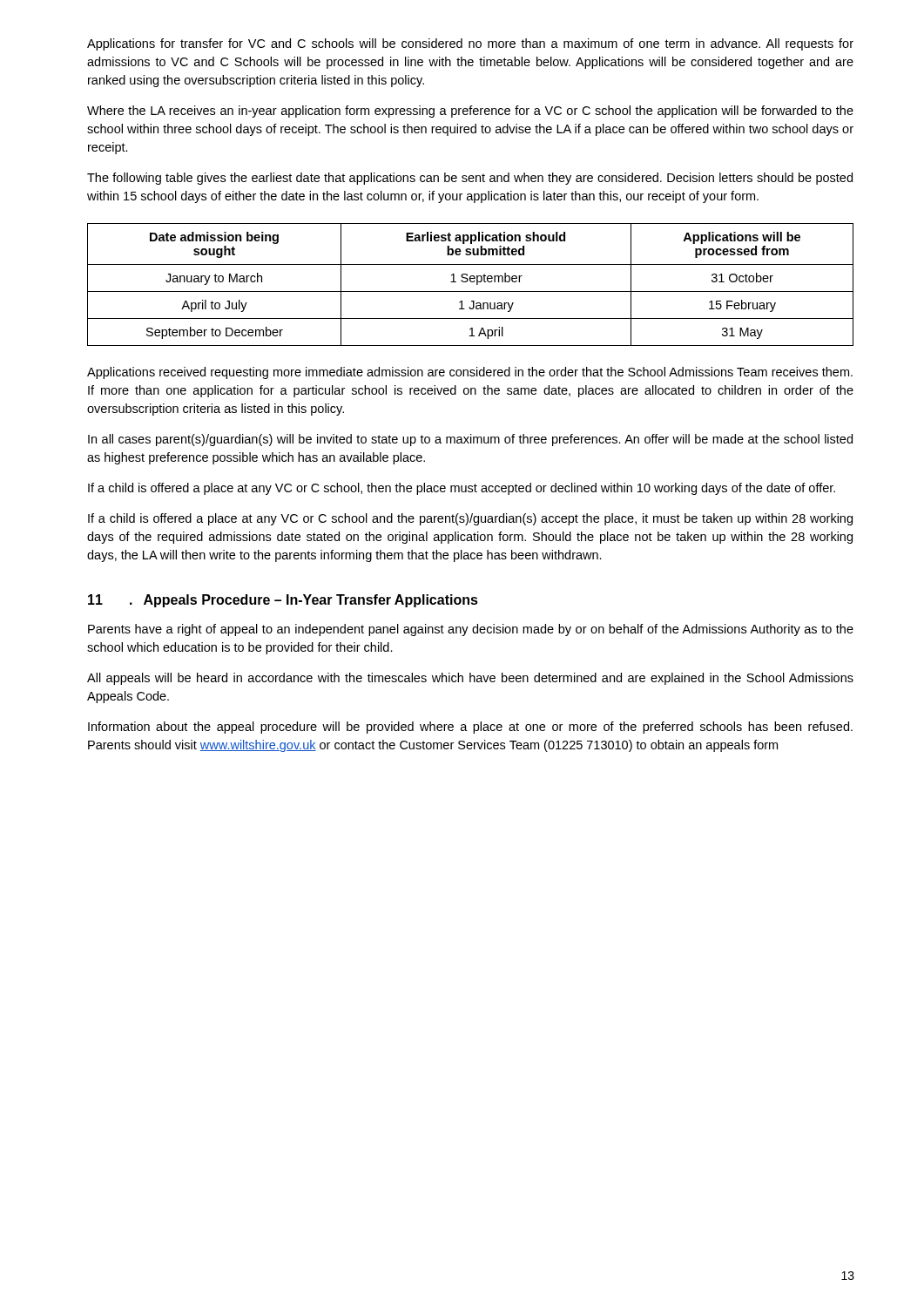This screenshot has height=1307, width=924.
Task: Point to the block beginning "Where the LA receives an in-year application"
Action: (470, 129)
